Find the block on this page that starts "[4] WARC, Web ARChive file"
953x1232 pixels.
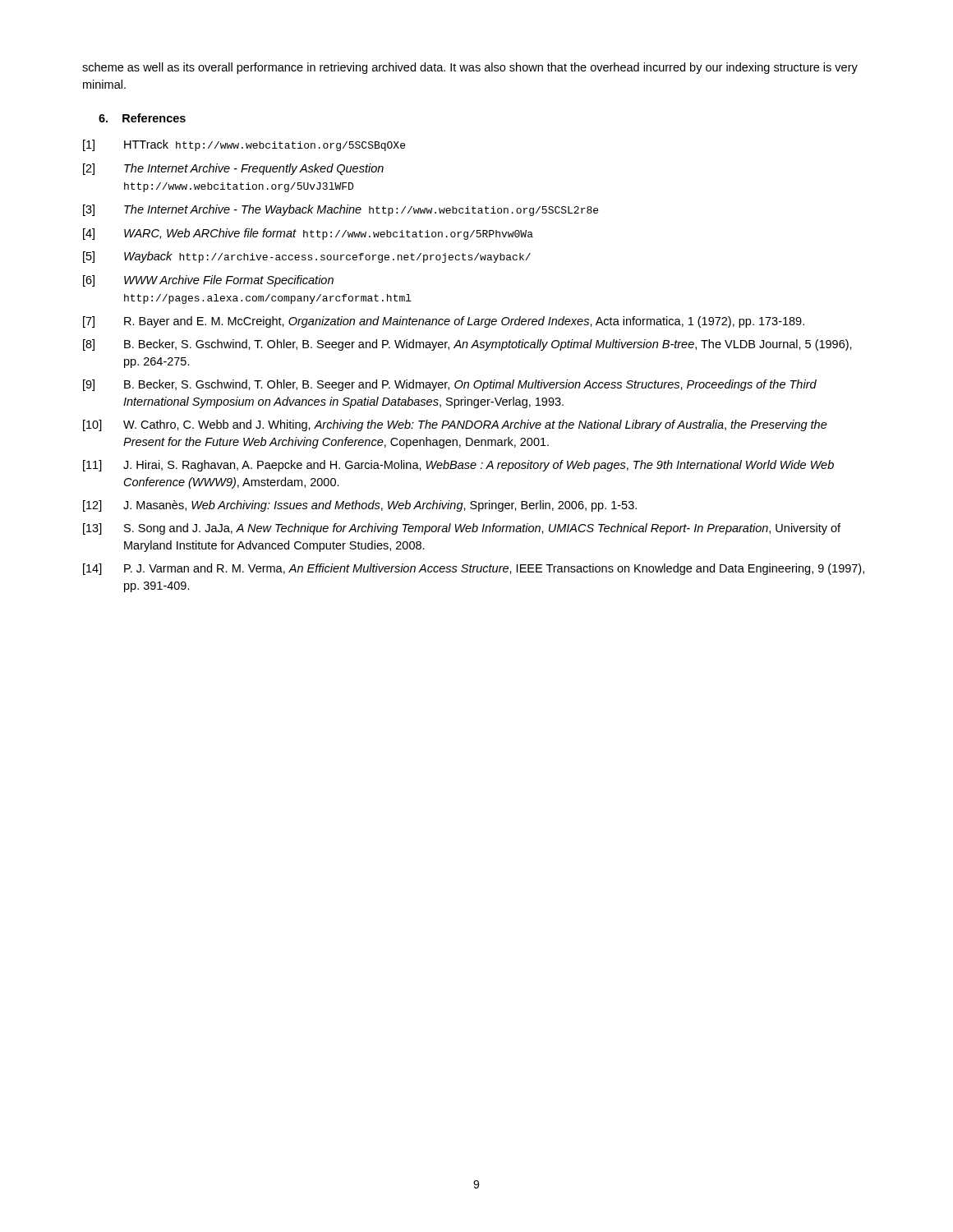tap(476, 234)
